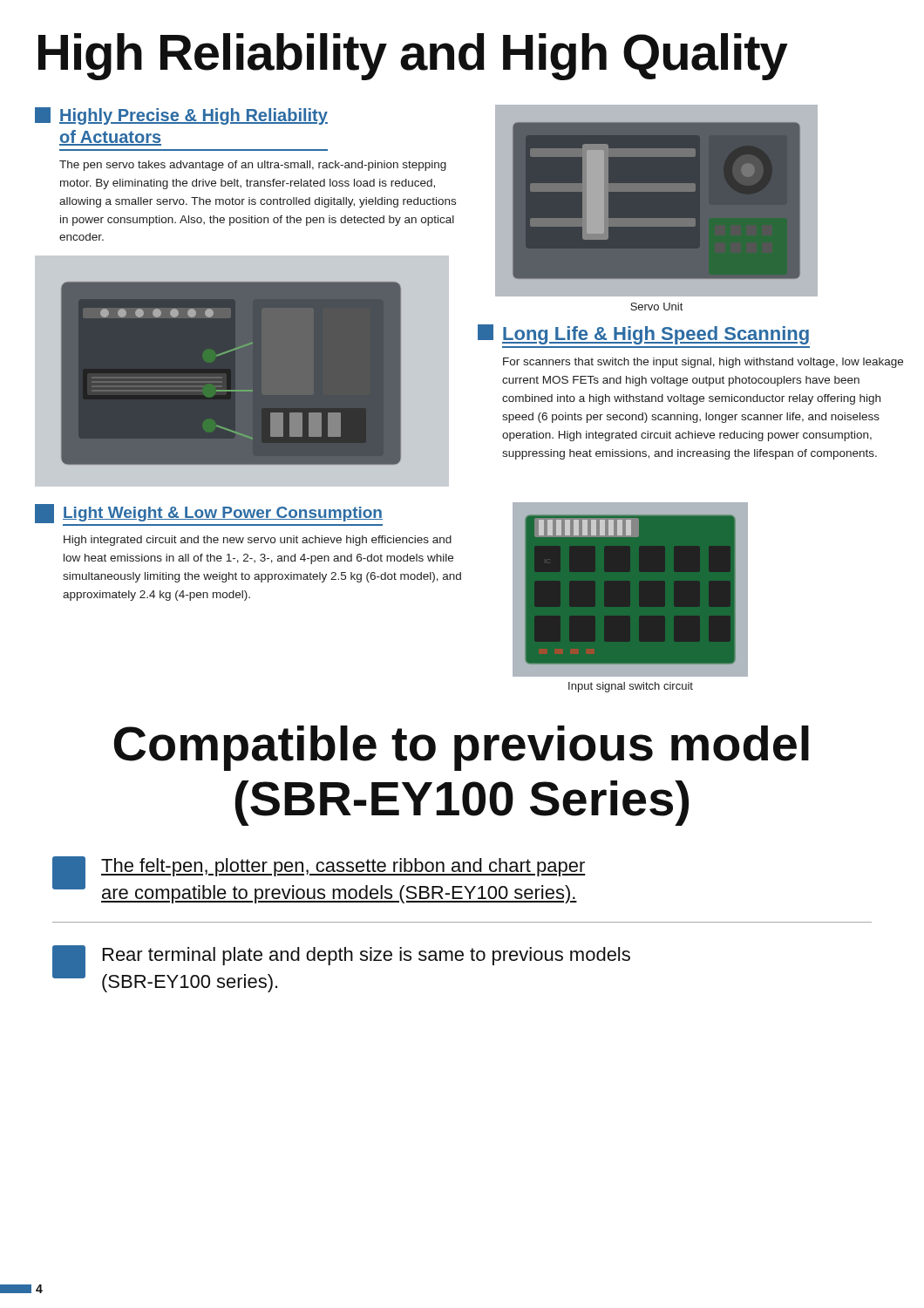Navigate to the passage starting "Rear terminal plate and"
Screen dimensions: 1308x924
point(342,969)
